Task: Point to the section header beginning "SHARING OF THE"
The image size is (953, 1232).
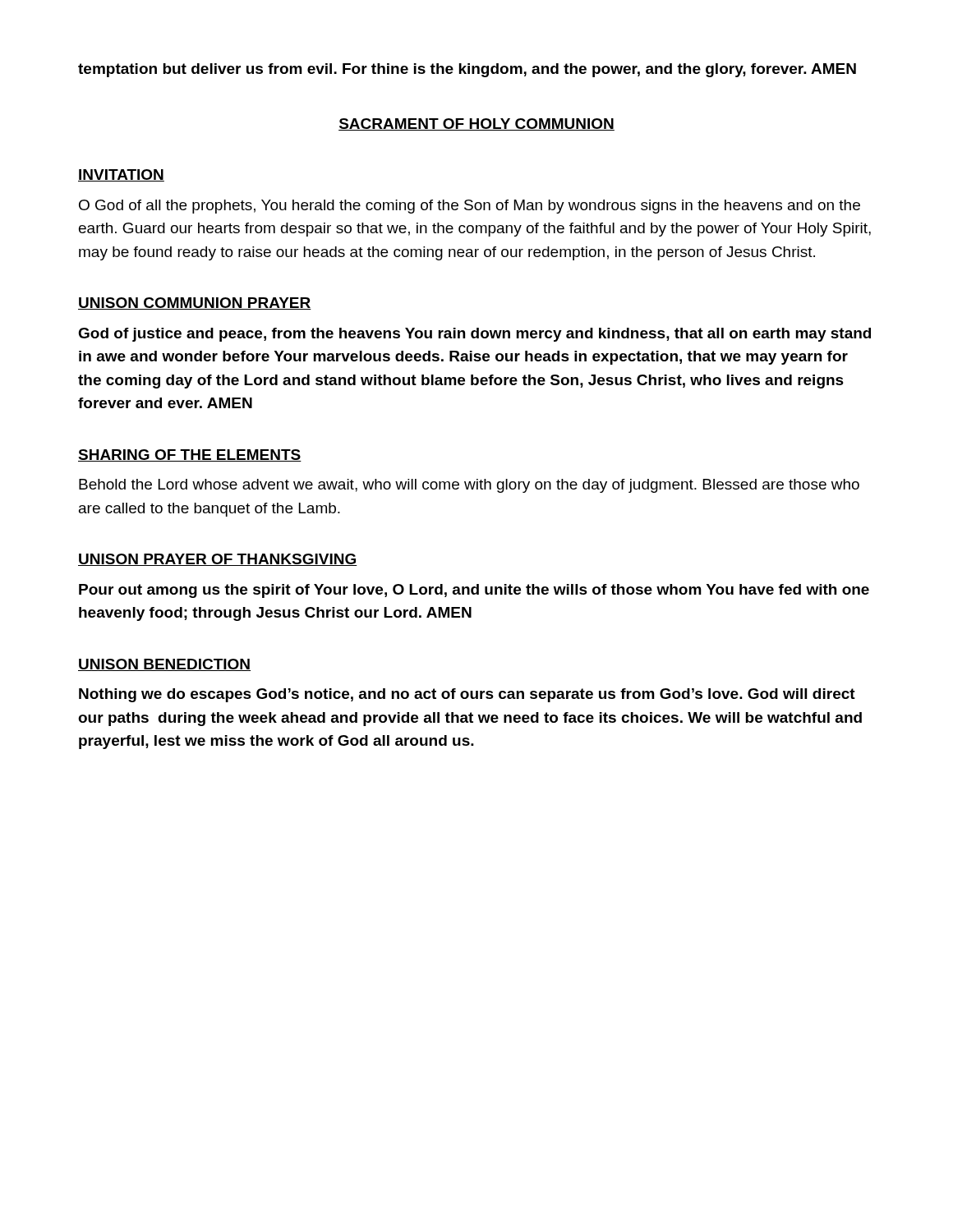Action: 190,454
